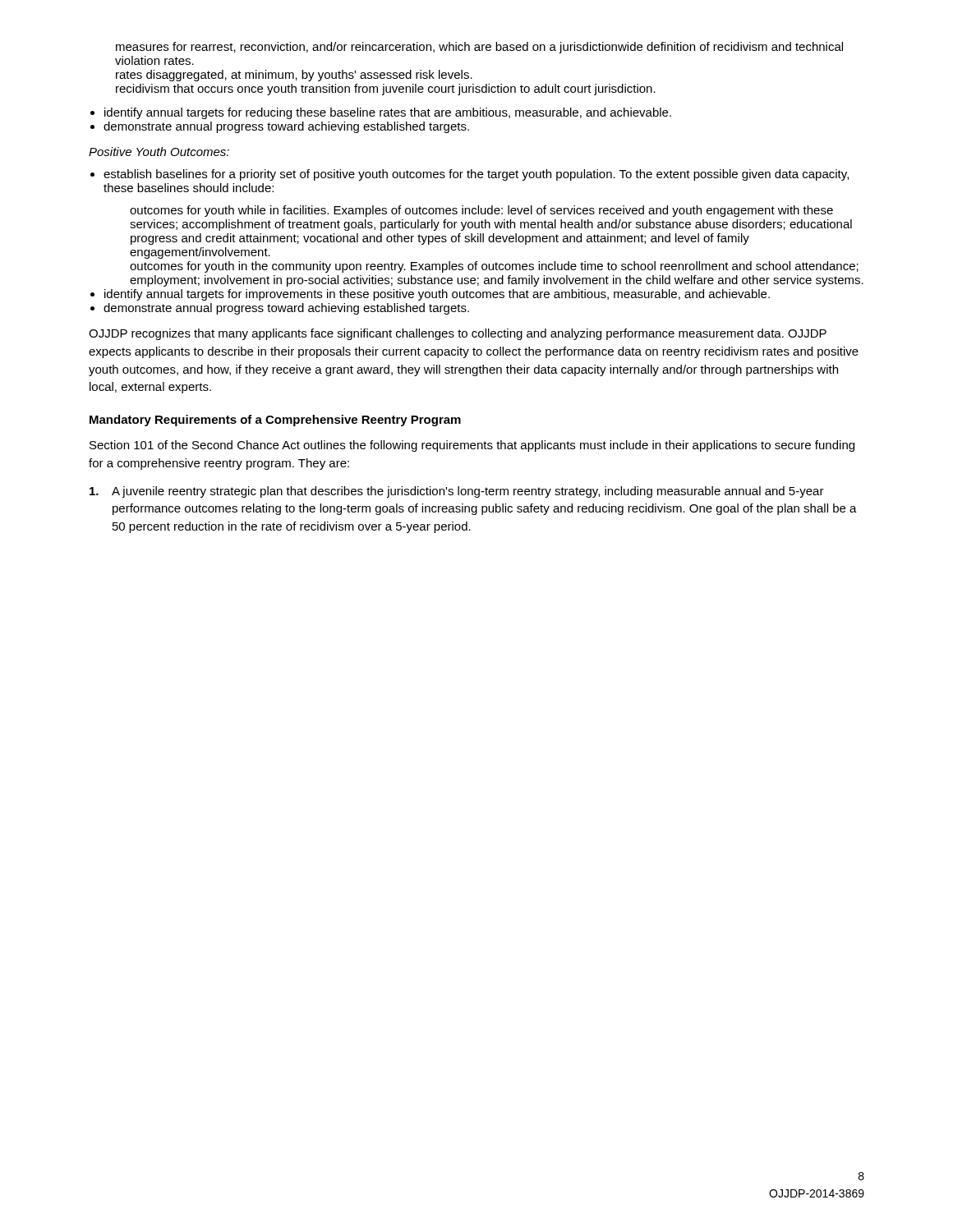Viewport: 953px width, 1232px height.
Task: Click on the text block starting "OJJDP recognizes that many applicants face"
Action: (474, 360)
